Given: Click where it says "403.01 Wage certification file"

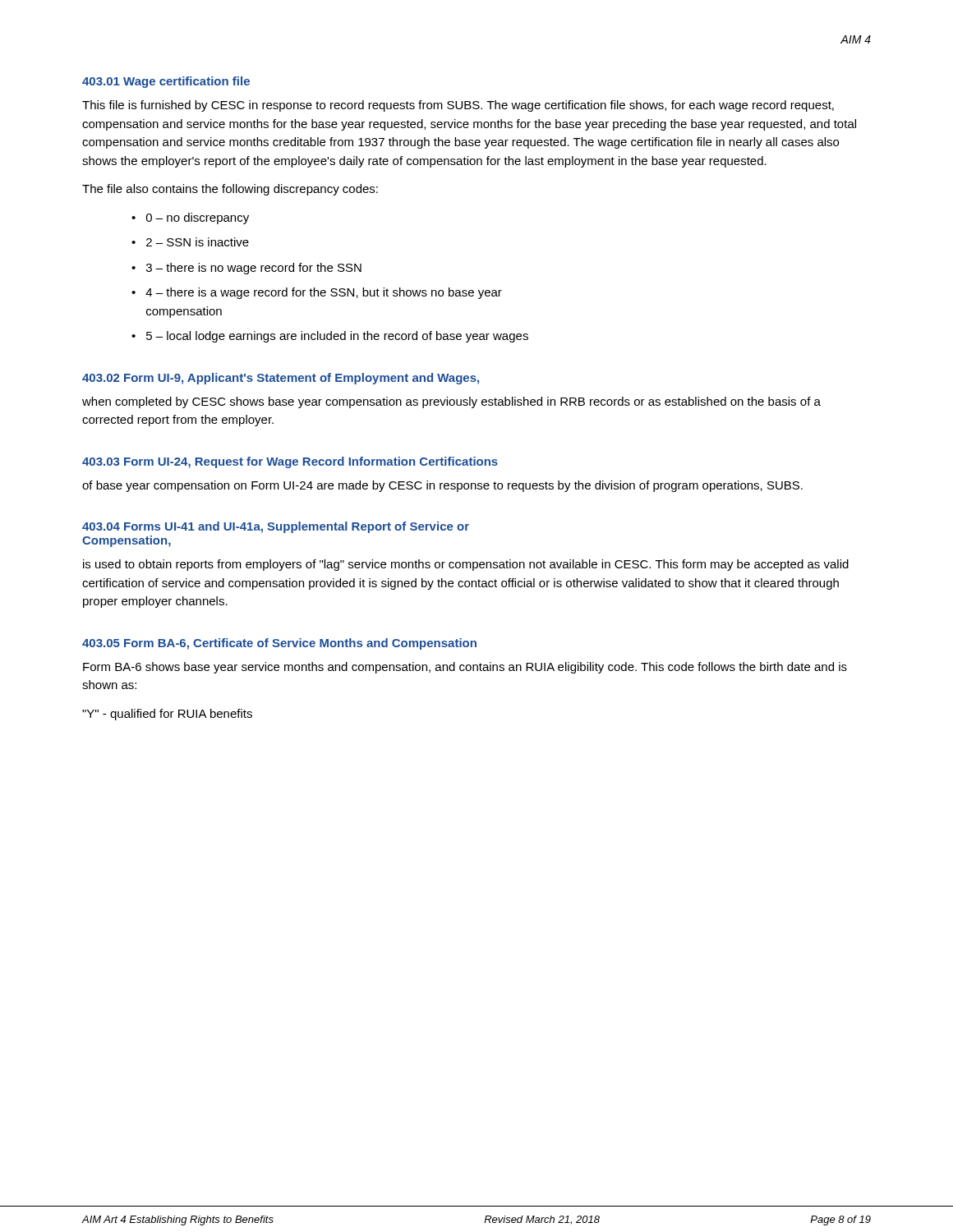Looking at the screenshot, I should tap(166, 81).
